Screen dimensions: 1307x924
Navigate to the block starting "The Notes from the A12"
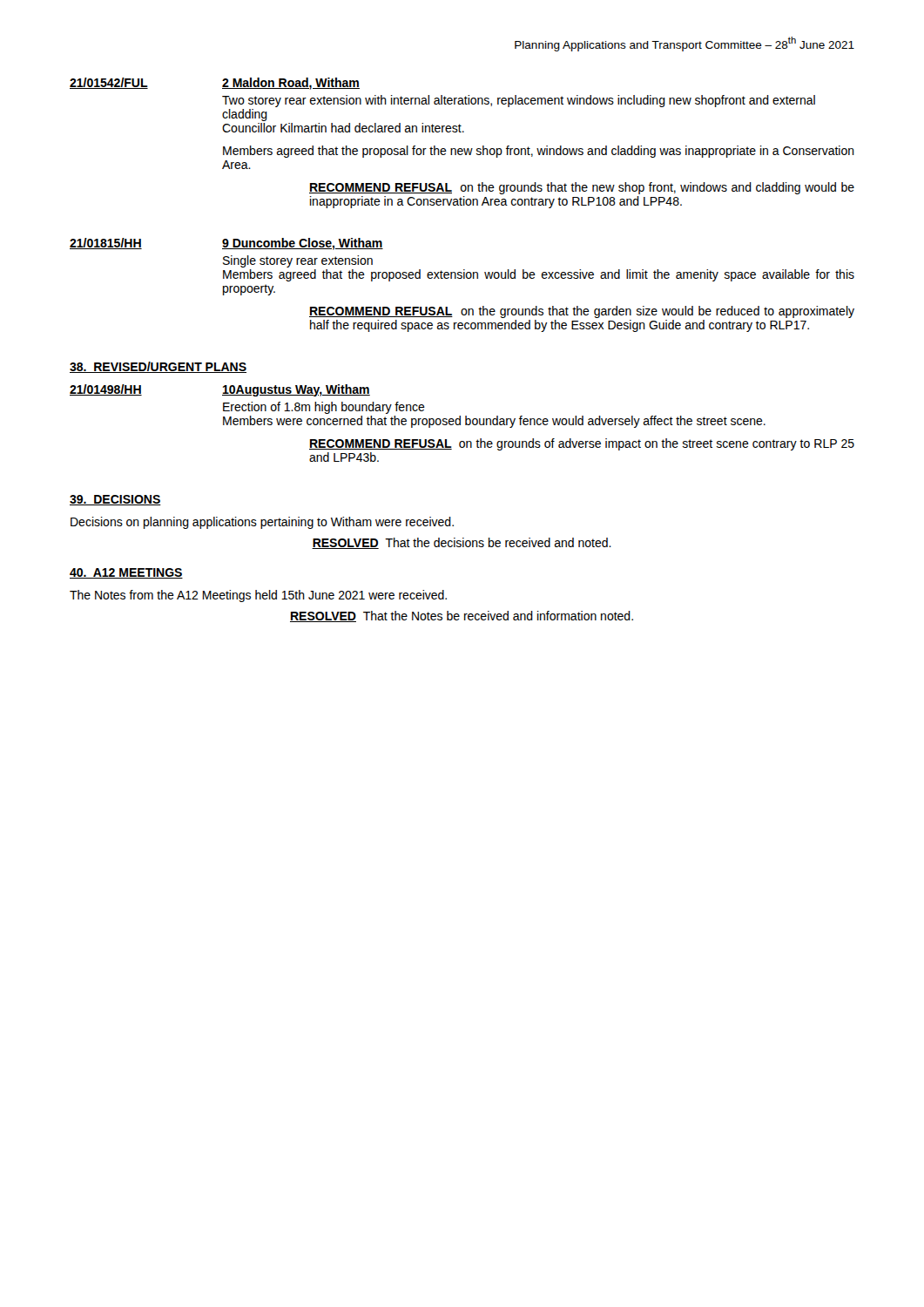tap(259, 595)
